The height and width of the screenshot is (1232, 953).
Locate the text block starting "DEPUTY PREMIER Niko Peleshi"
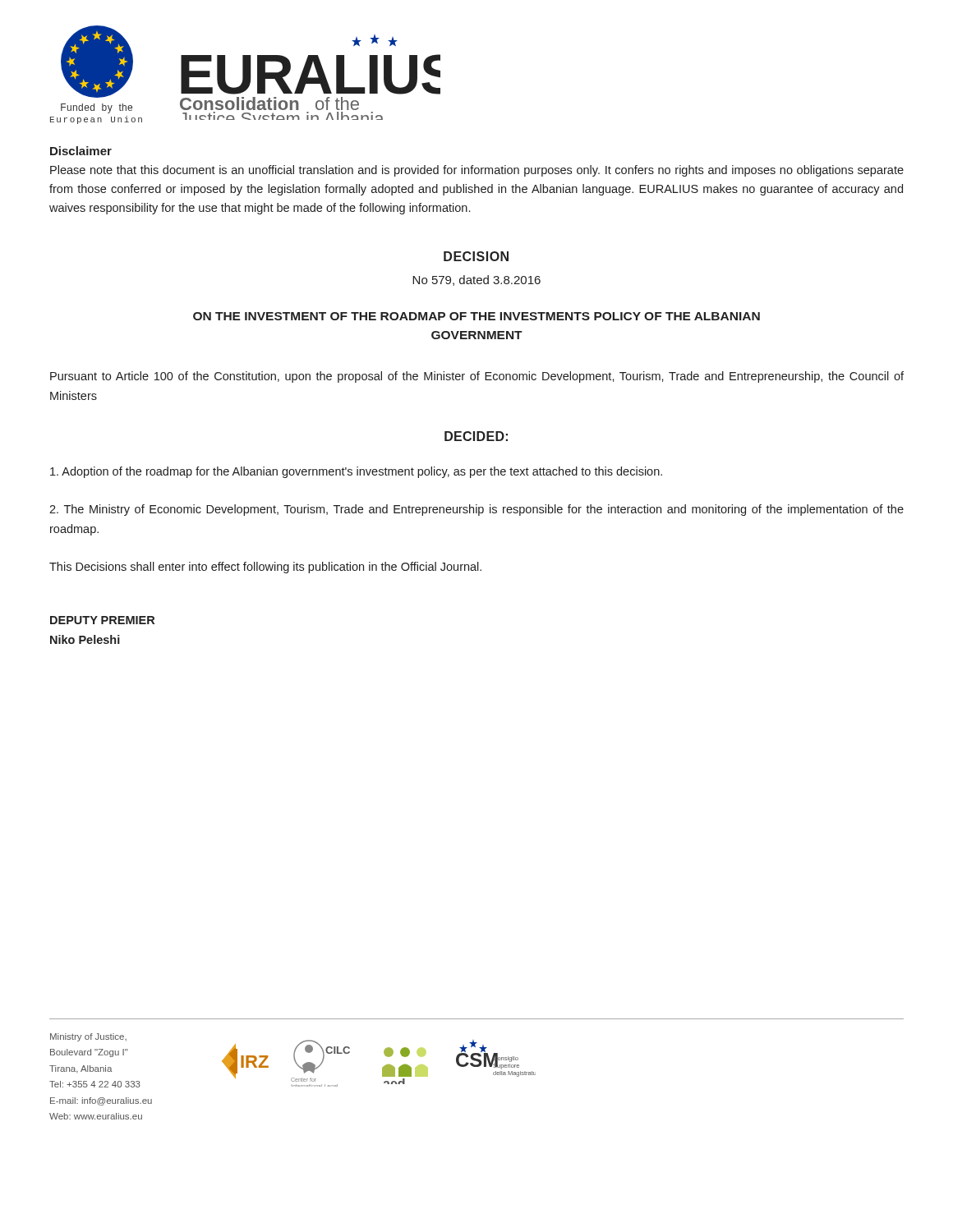[102, 630]
